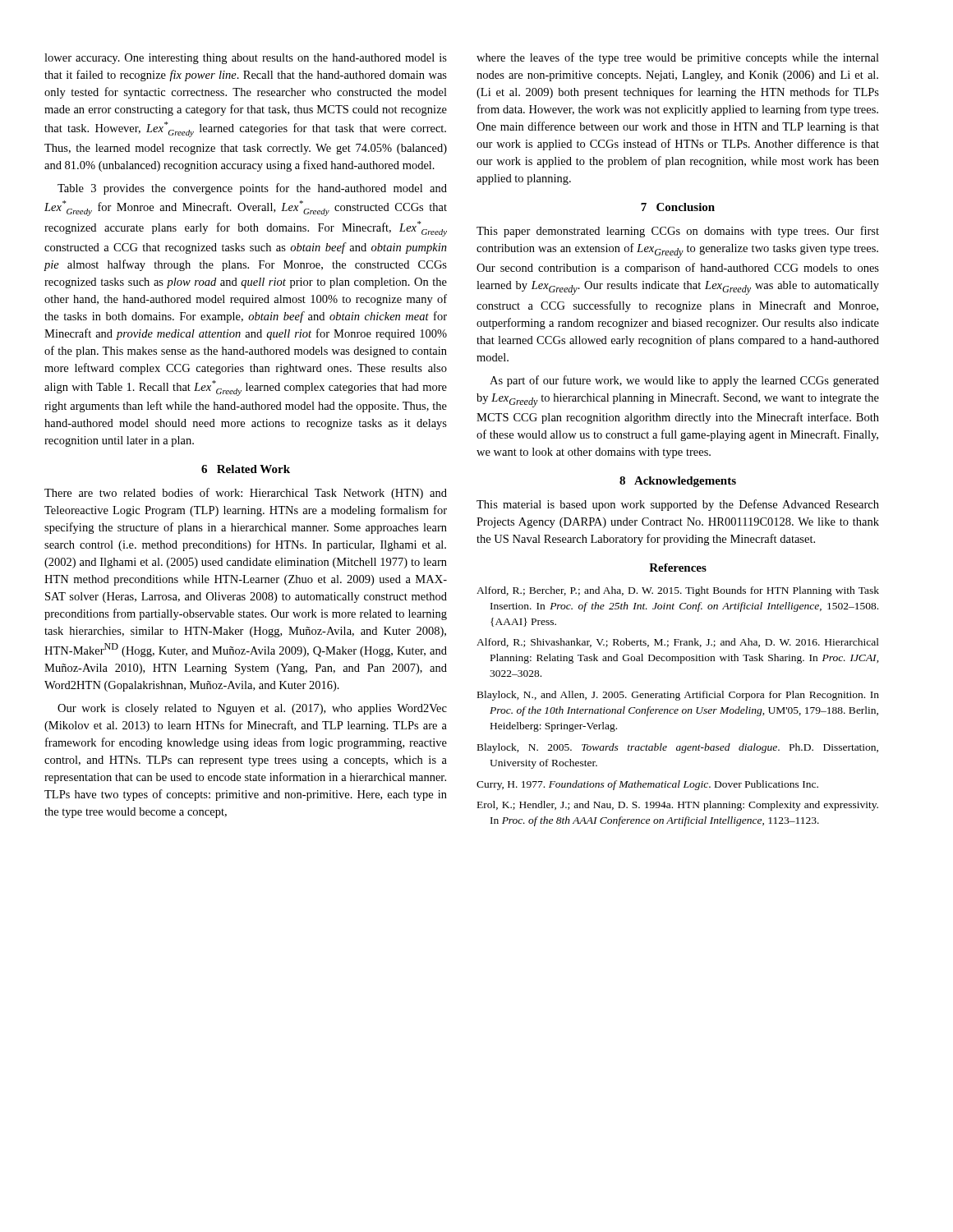Screen dimensions: 1232x953
Task: Locate the block of text that opens with "Blaylock, N. 2005."
Action: pyautogui.click(x=678, y=755)
